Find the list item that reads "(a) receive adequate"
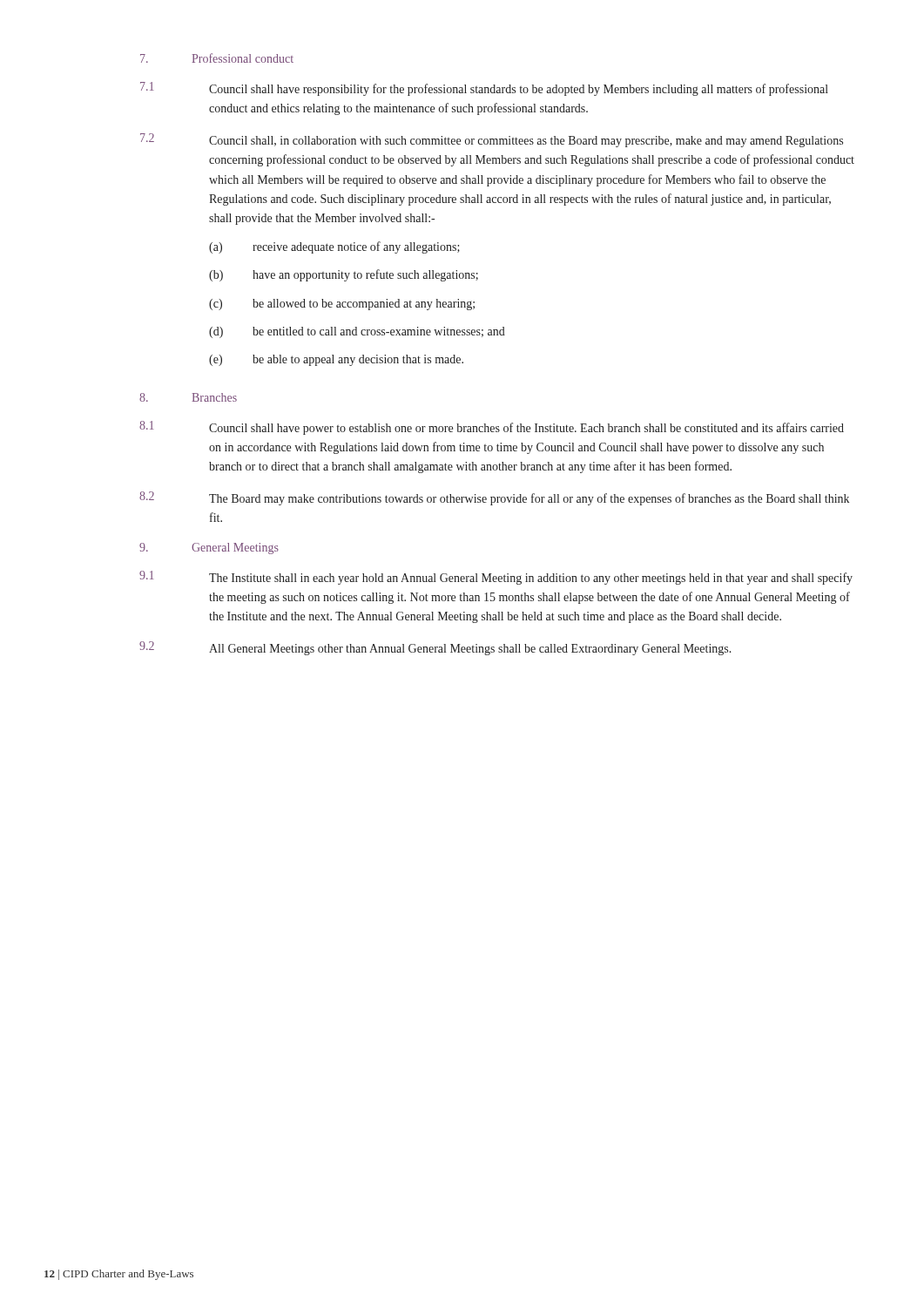924x1307 pixels. pos(334,247)
